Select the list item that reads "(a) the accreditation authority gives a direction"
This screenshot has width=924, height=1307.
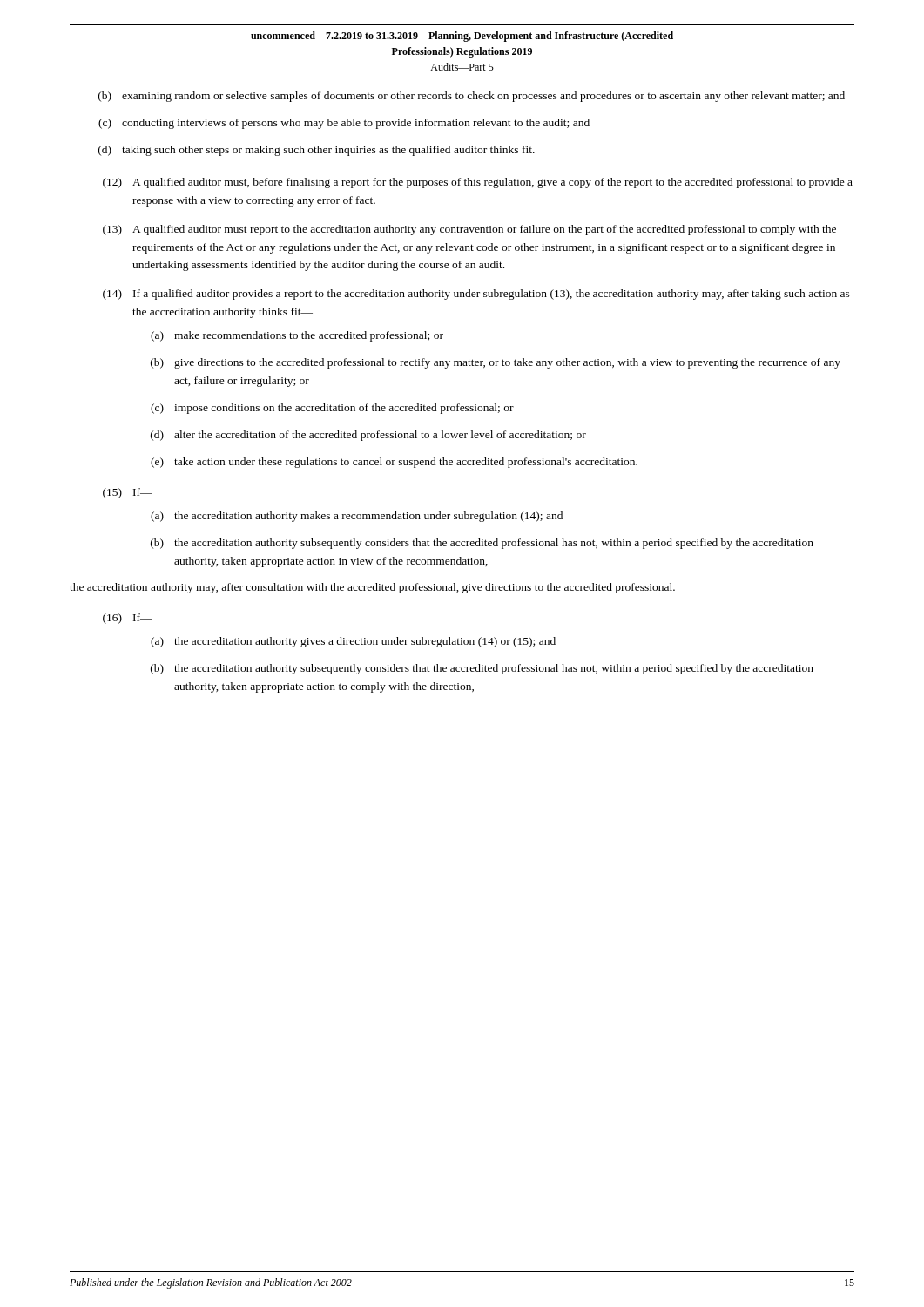(488, 642)
